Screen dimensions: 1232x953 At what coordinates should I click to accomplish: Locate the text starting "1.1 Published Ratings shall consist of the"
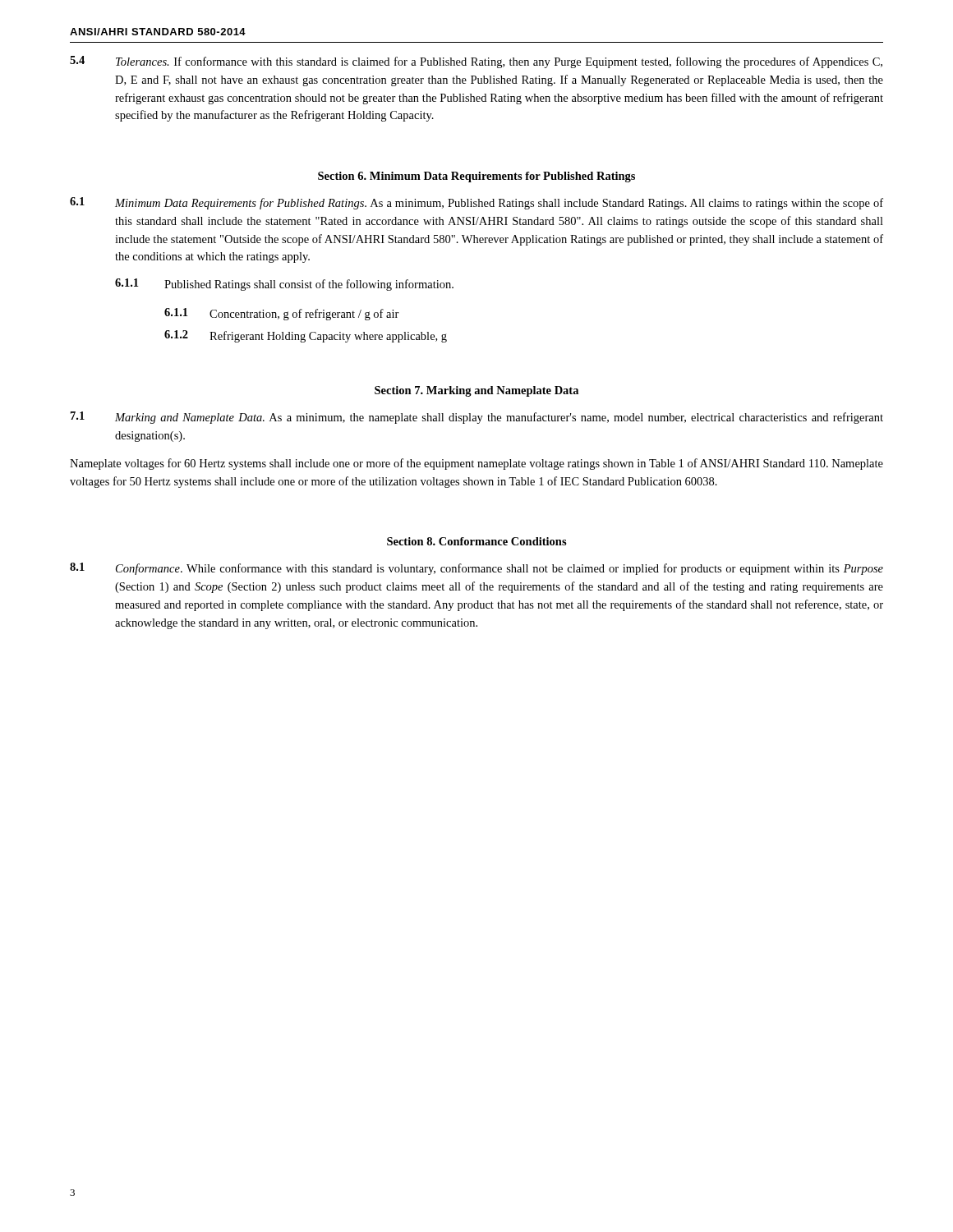coord(284,285)
